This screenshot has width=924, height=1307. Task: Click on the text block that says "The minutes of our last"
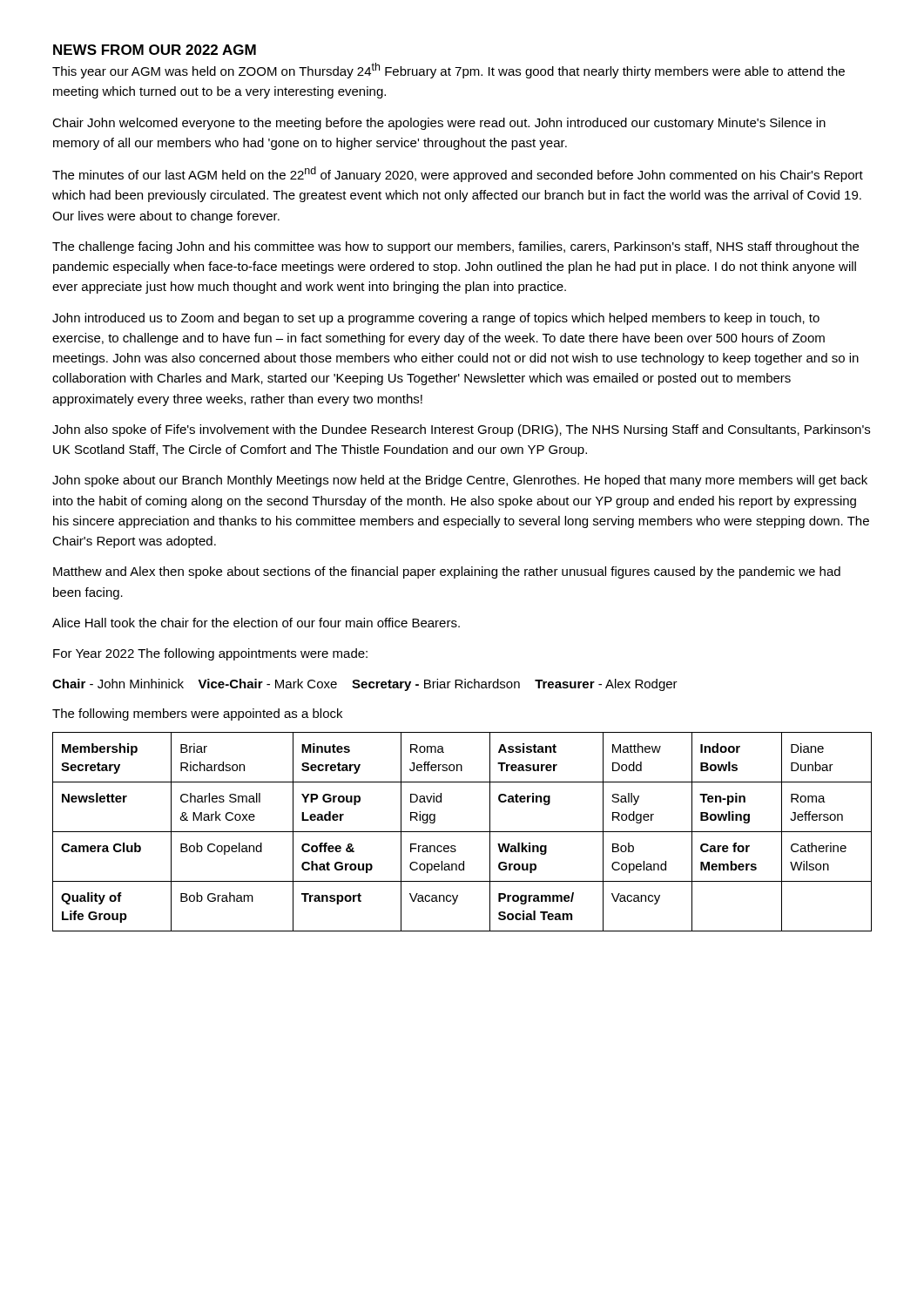(x=458, y=194)
